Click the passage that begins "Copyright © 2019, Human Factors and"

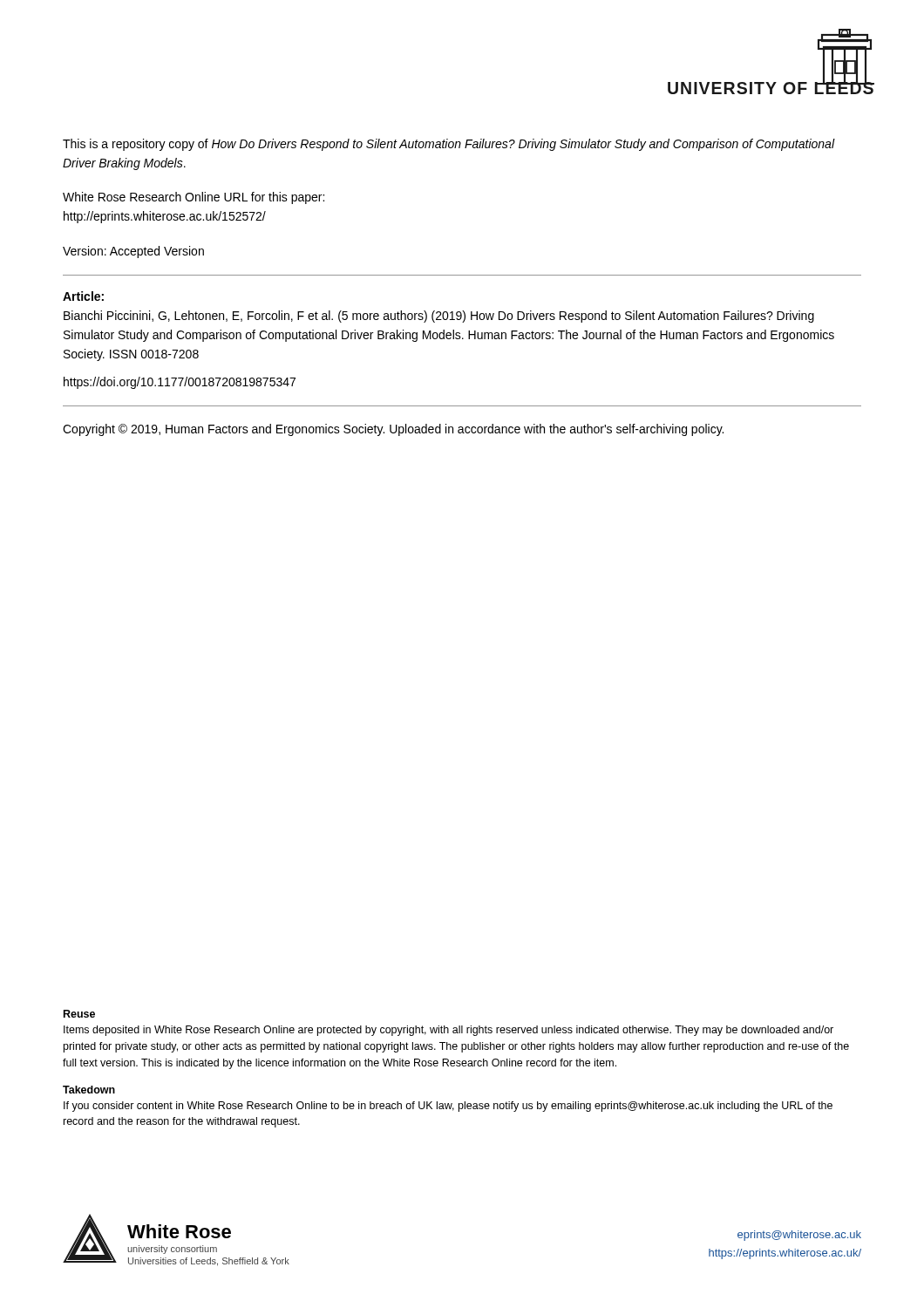point(394,429)
